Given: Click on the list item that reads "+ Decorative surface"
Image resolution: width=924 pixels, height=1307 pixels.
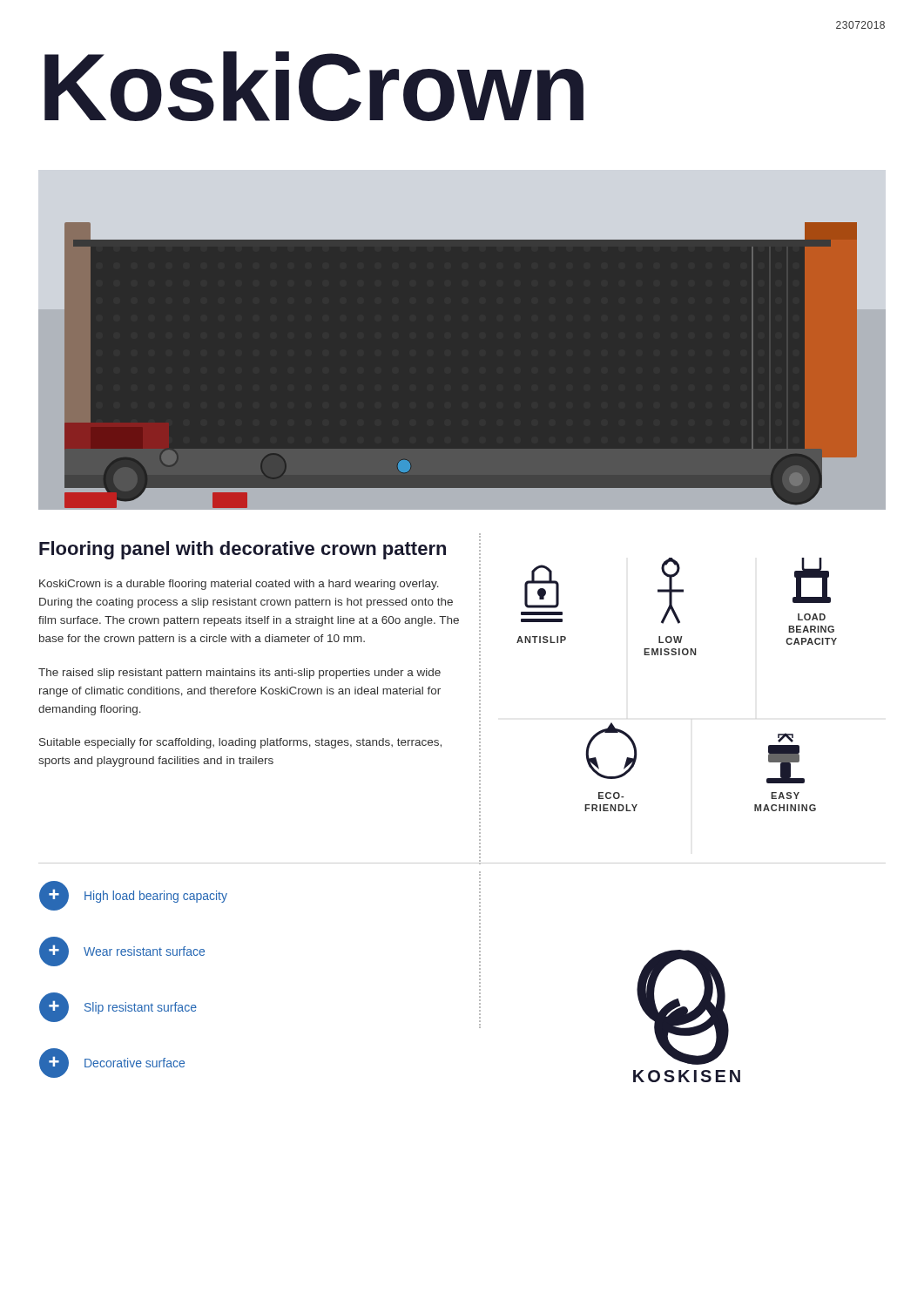Looking at the screenshot, I should [112, 1063].
